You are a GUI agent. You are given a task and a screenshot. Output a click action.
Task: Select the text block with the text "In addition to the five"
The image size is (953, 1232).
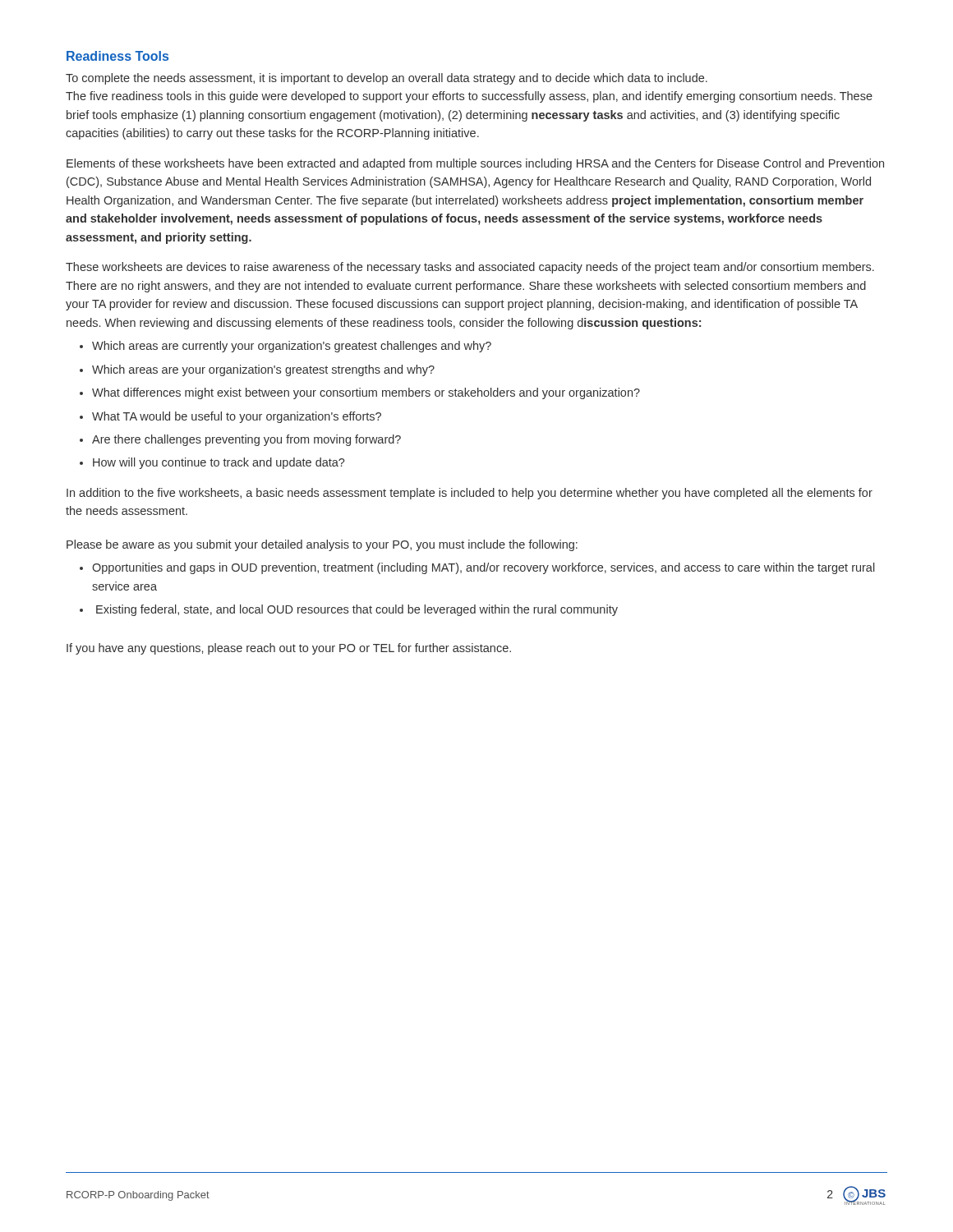[469, 502]
